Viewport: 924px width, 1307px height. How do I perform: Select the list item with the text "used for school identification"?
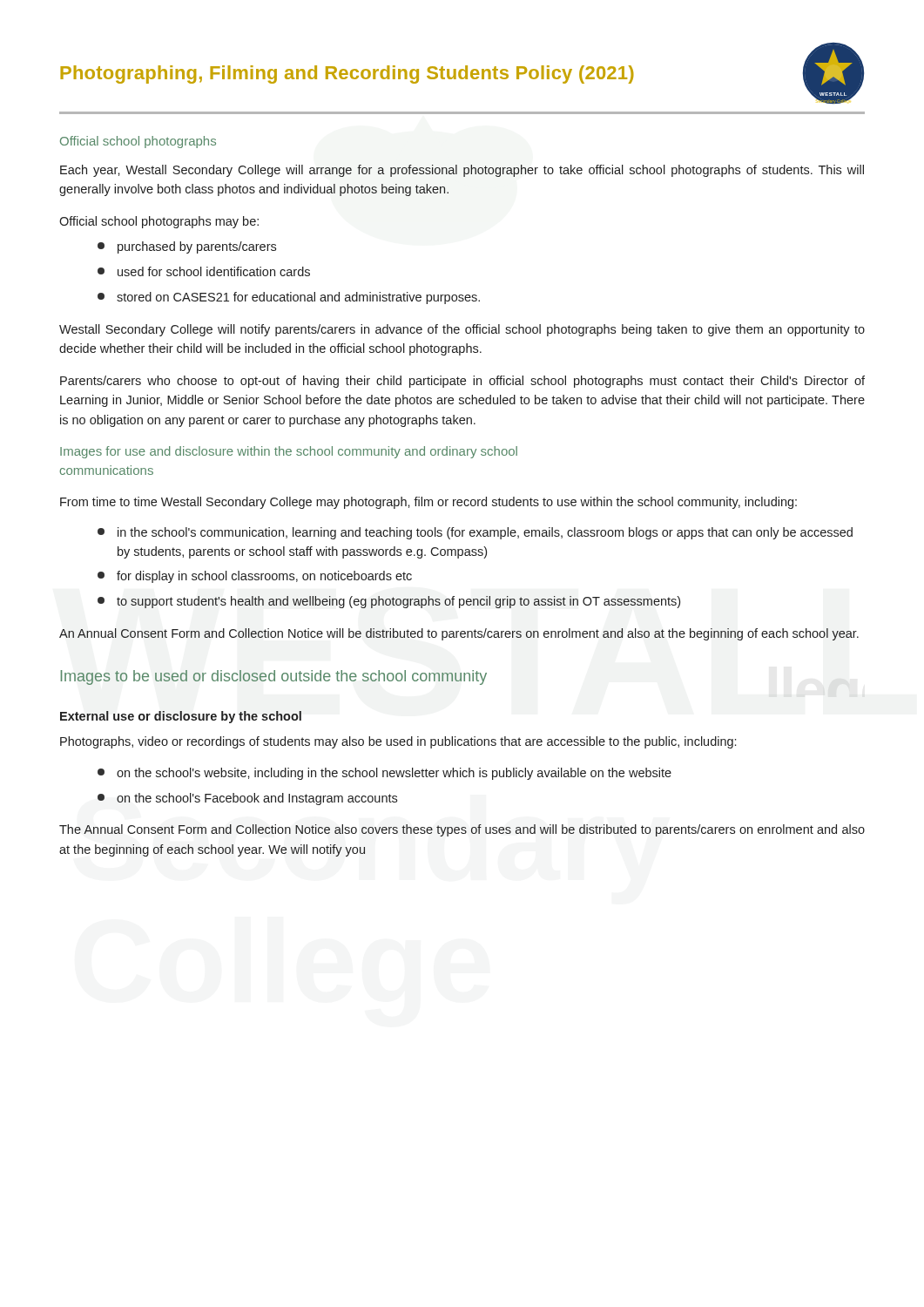(x=204, y=273)
